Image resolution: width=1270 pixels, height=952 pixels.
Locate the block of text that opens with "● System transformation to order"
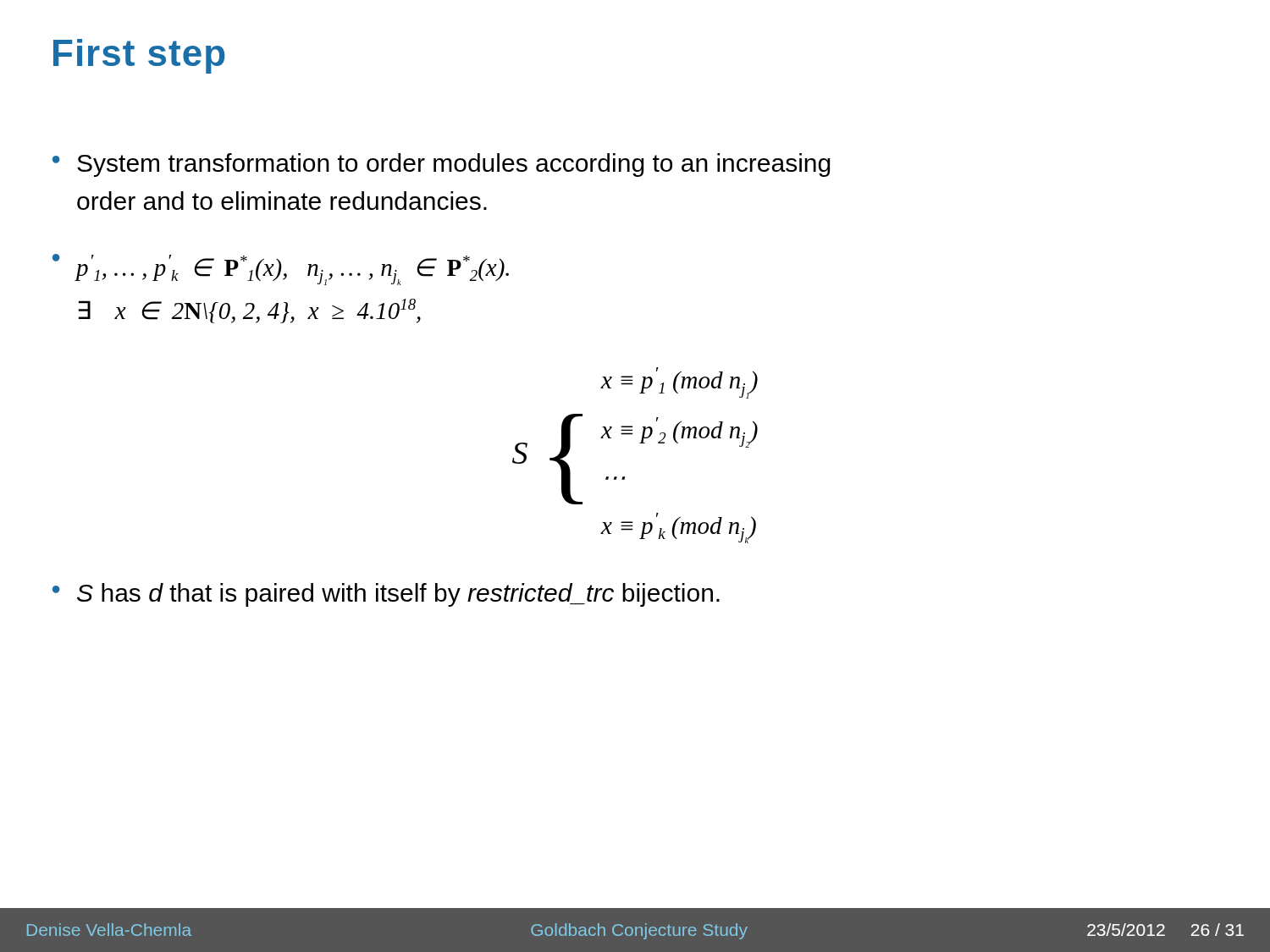coord(441,182)
